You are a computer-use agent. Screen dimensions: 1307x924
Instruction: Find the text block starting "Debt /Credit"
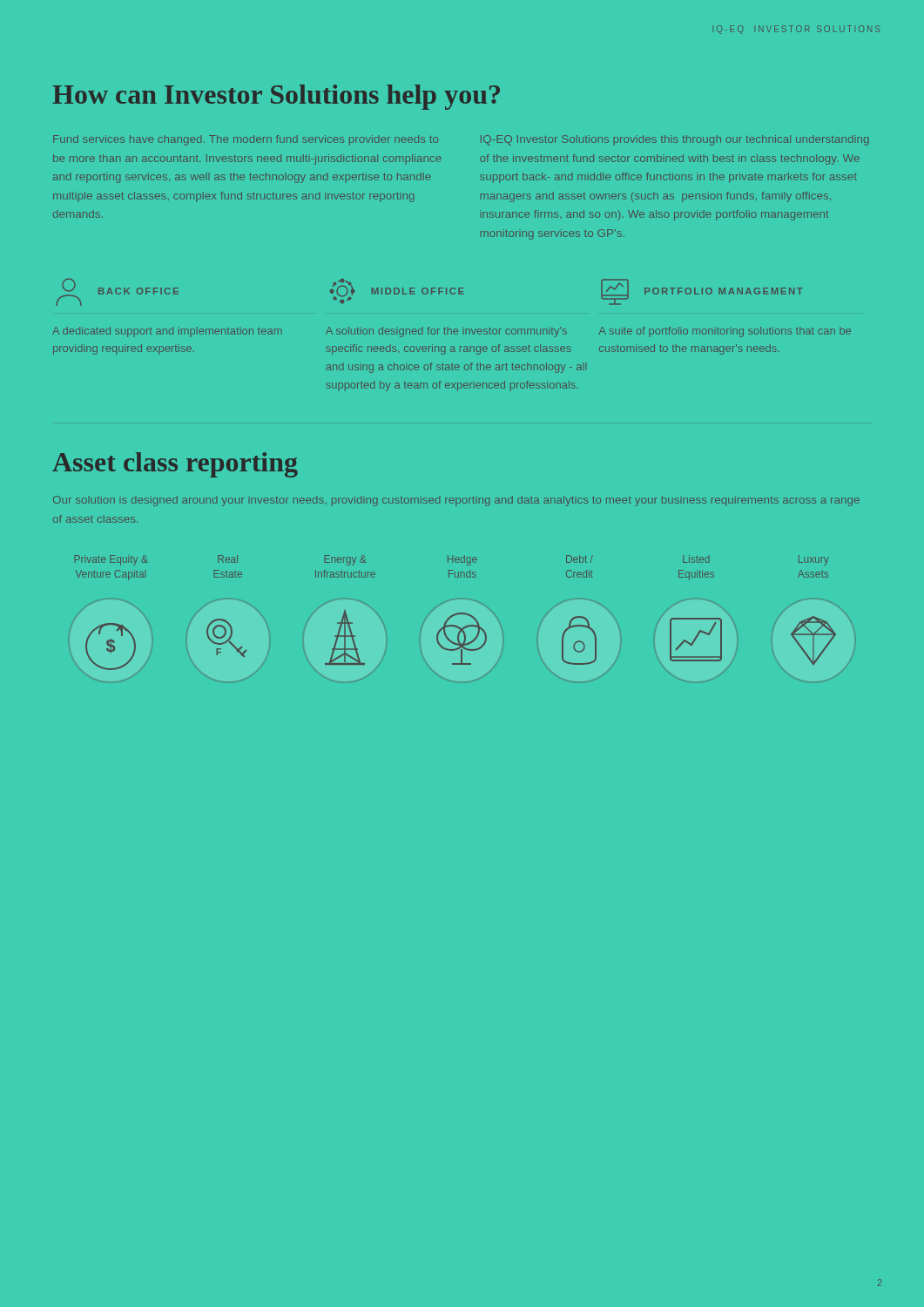pyautogui.click(x=579, y=619)
